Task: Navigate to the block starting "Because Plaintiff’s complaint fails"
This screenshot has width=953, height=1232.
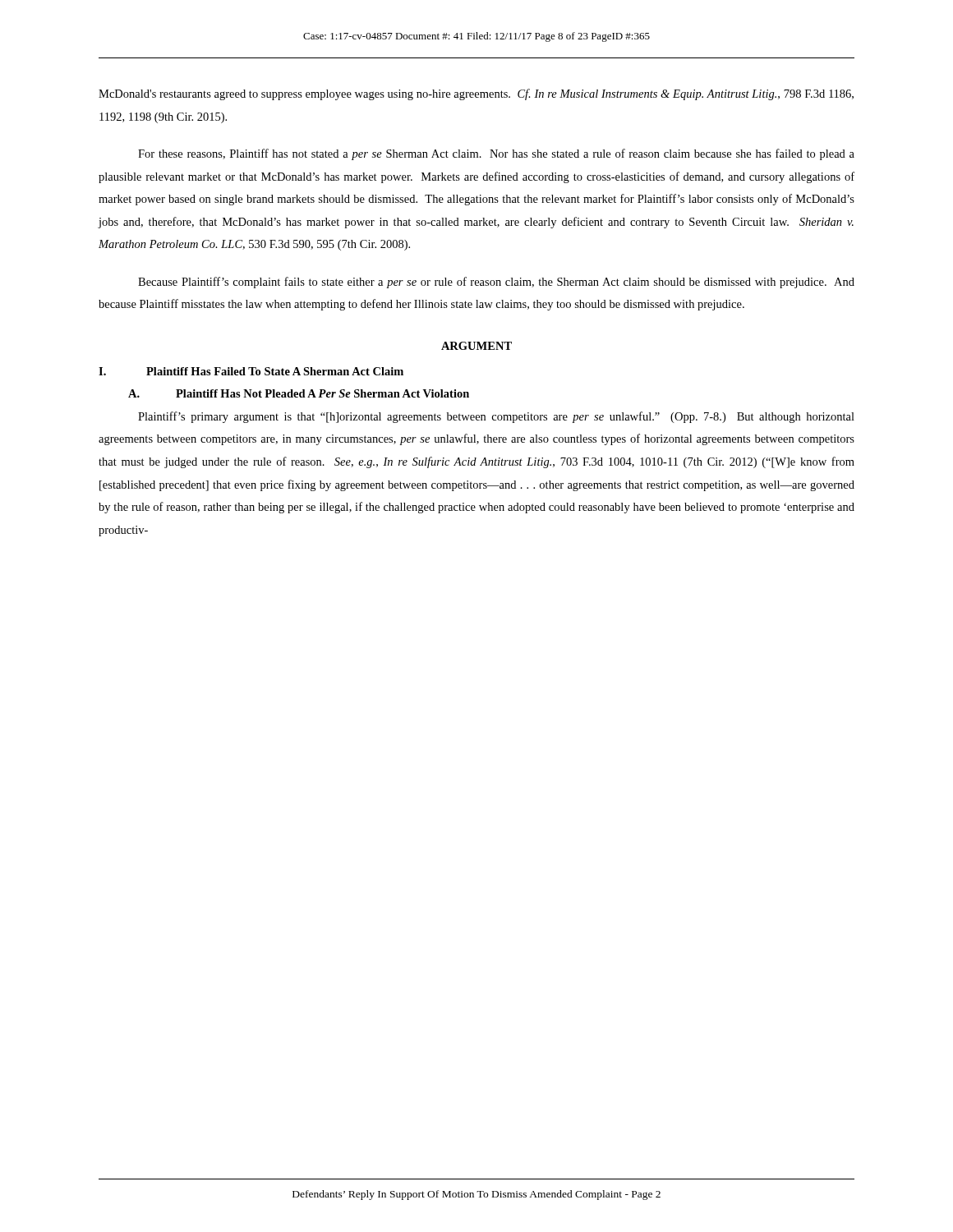Action: [476, 293]
